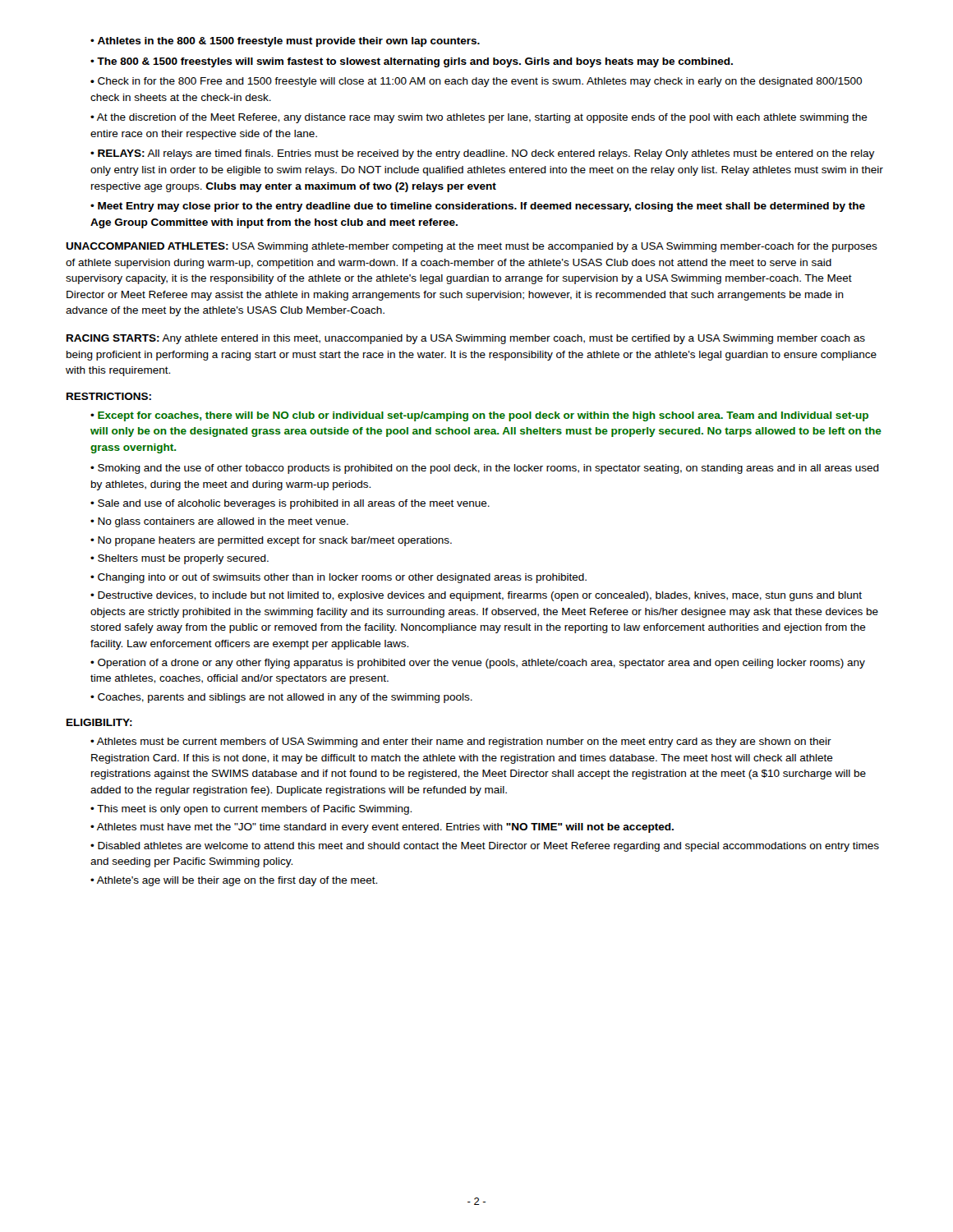The image size is (953, 1232).
Task: Navigate to the region starting "• RELAYS: All relays"
Action: (x=487, y=170)
